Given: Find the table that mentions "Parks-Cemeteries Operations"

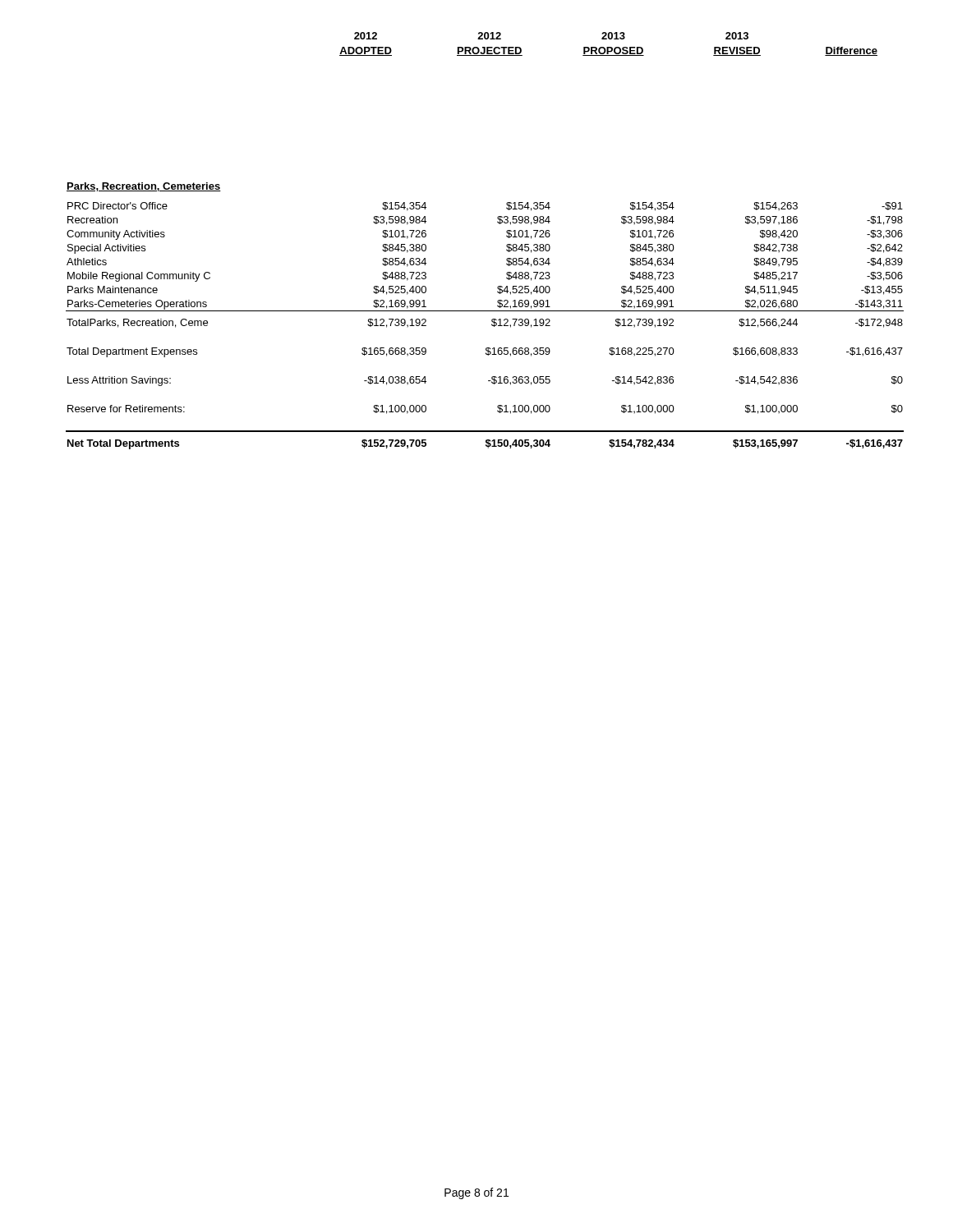Looking at the screenshot, I should tap(485, 239).
